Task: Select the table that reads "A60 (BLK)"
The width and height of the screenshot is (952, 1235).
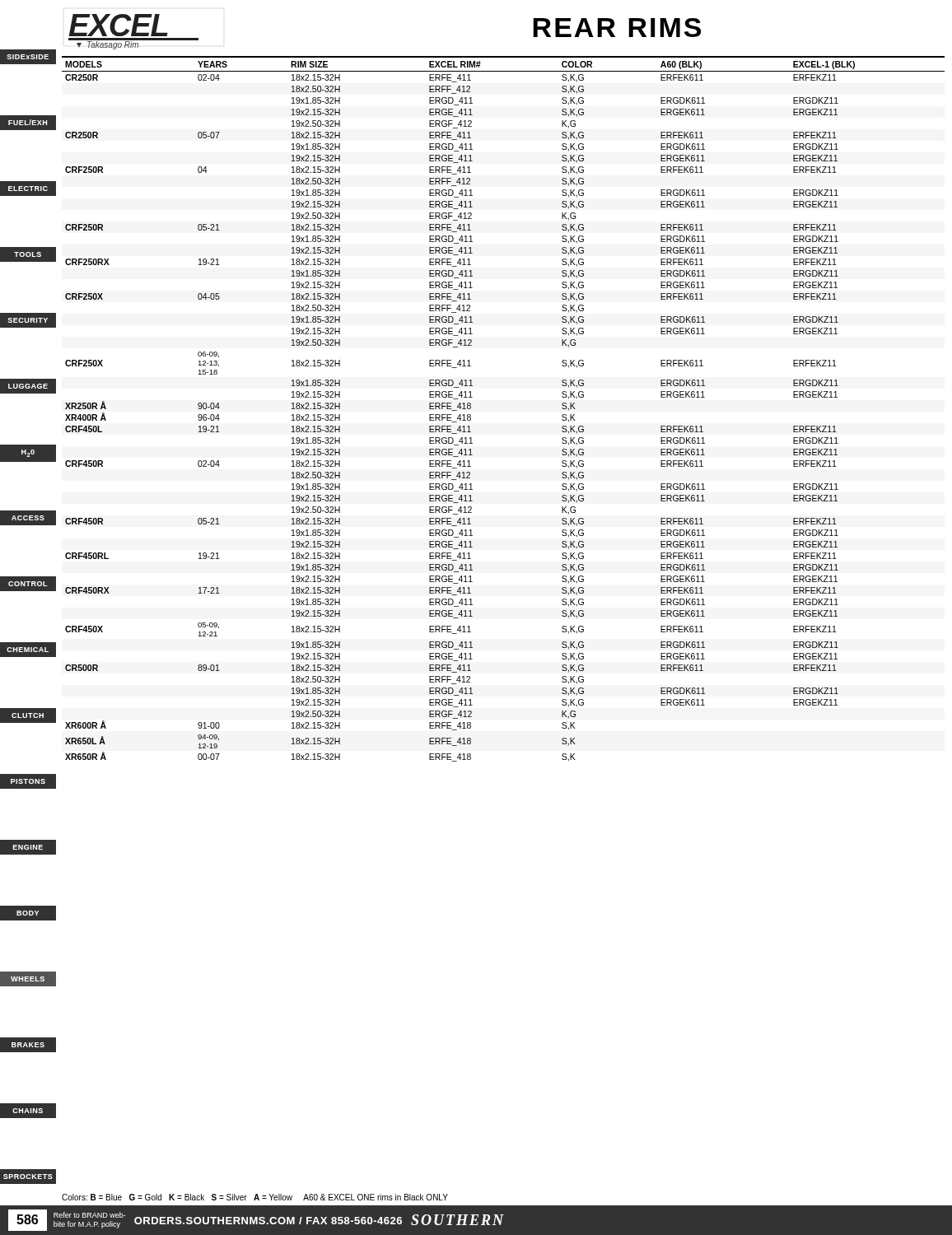Action: (x=503, y=409)
